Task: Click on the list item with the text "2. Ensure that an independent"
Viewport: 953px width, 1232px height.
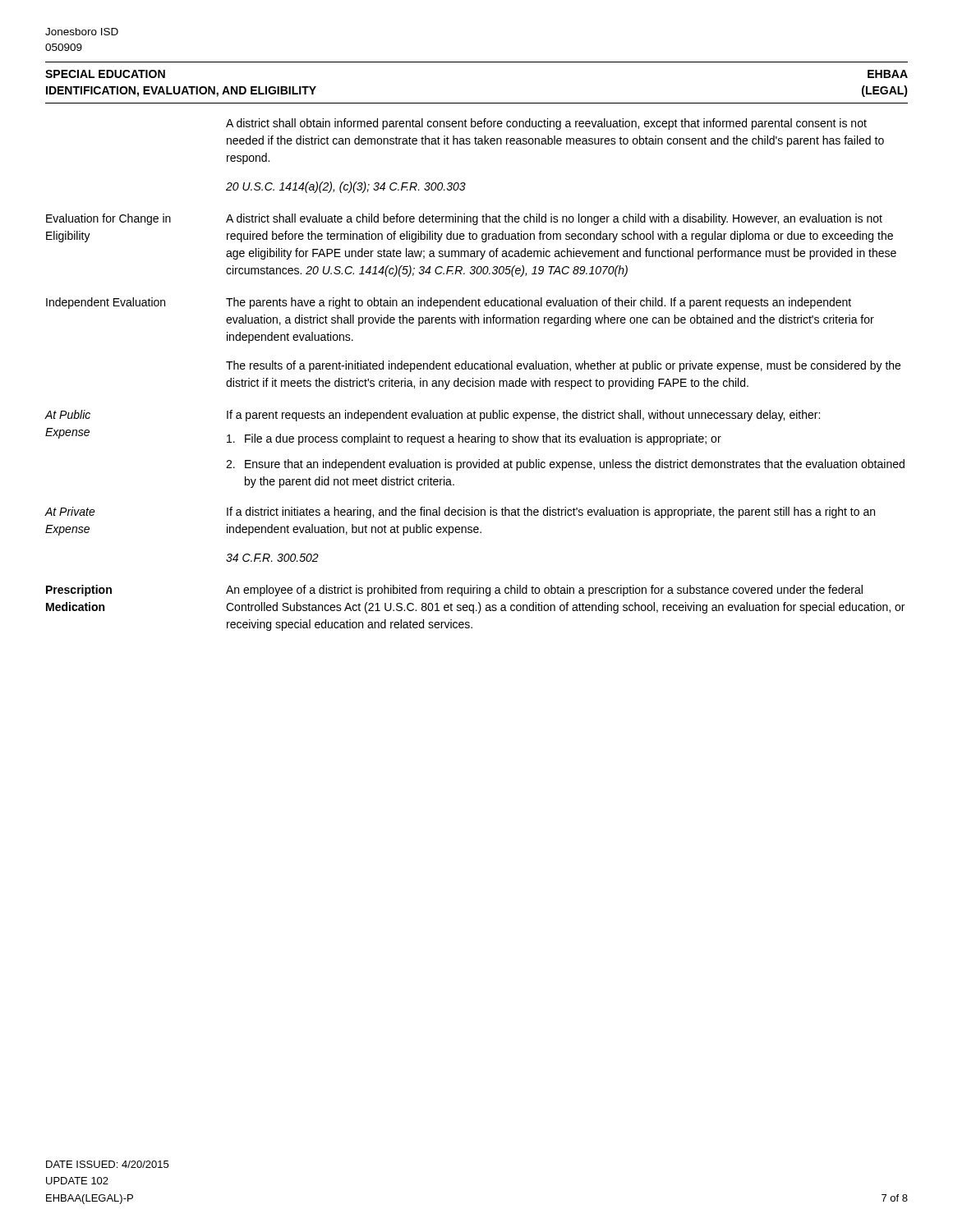Action: [567, 473]
